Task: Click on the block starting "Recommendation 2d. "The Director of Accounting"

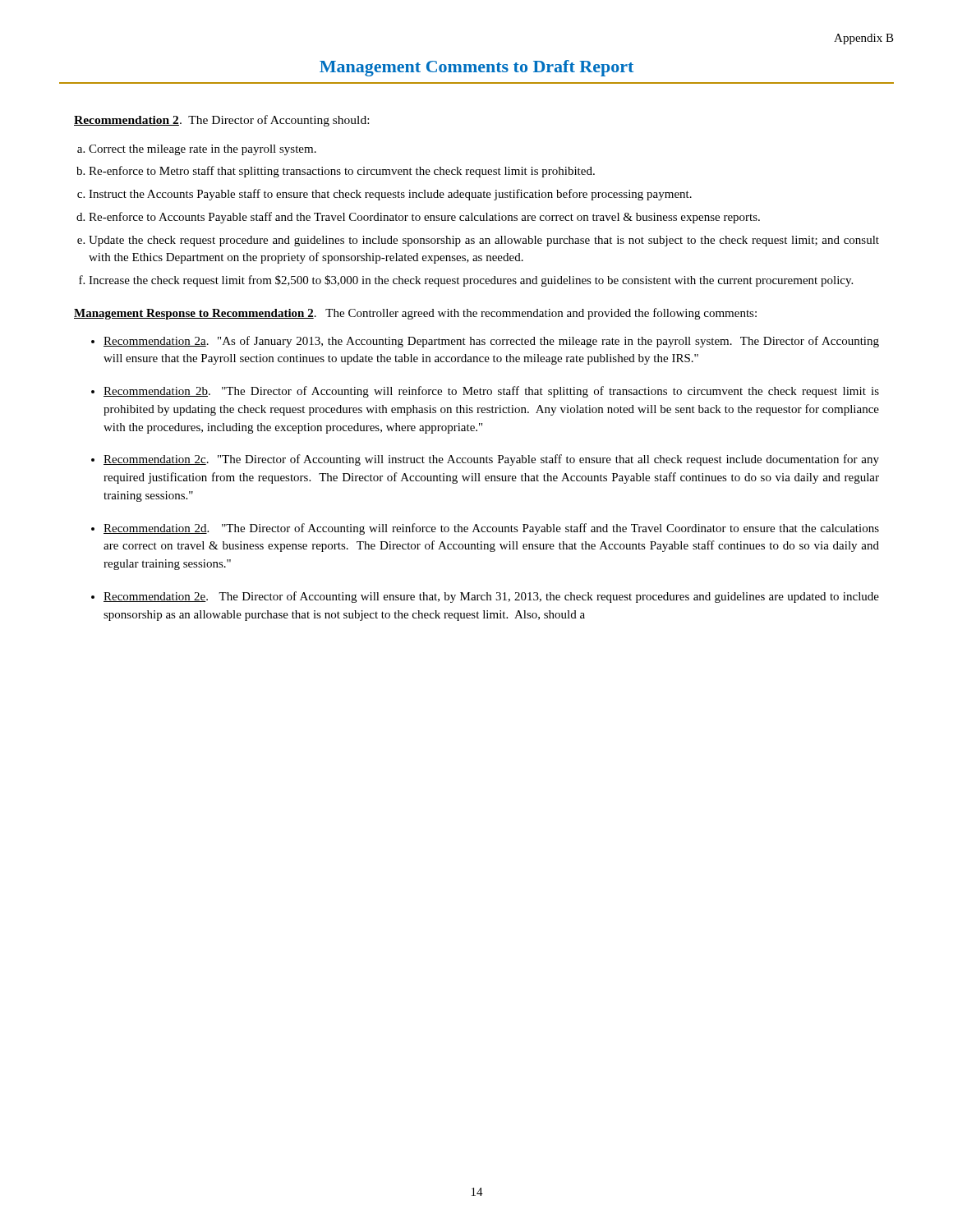Action: (x=491, y=546)
